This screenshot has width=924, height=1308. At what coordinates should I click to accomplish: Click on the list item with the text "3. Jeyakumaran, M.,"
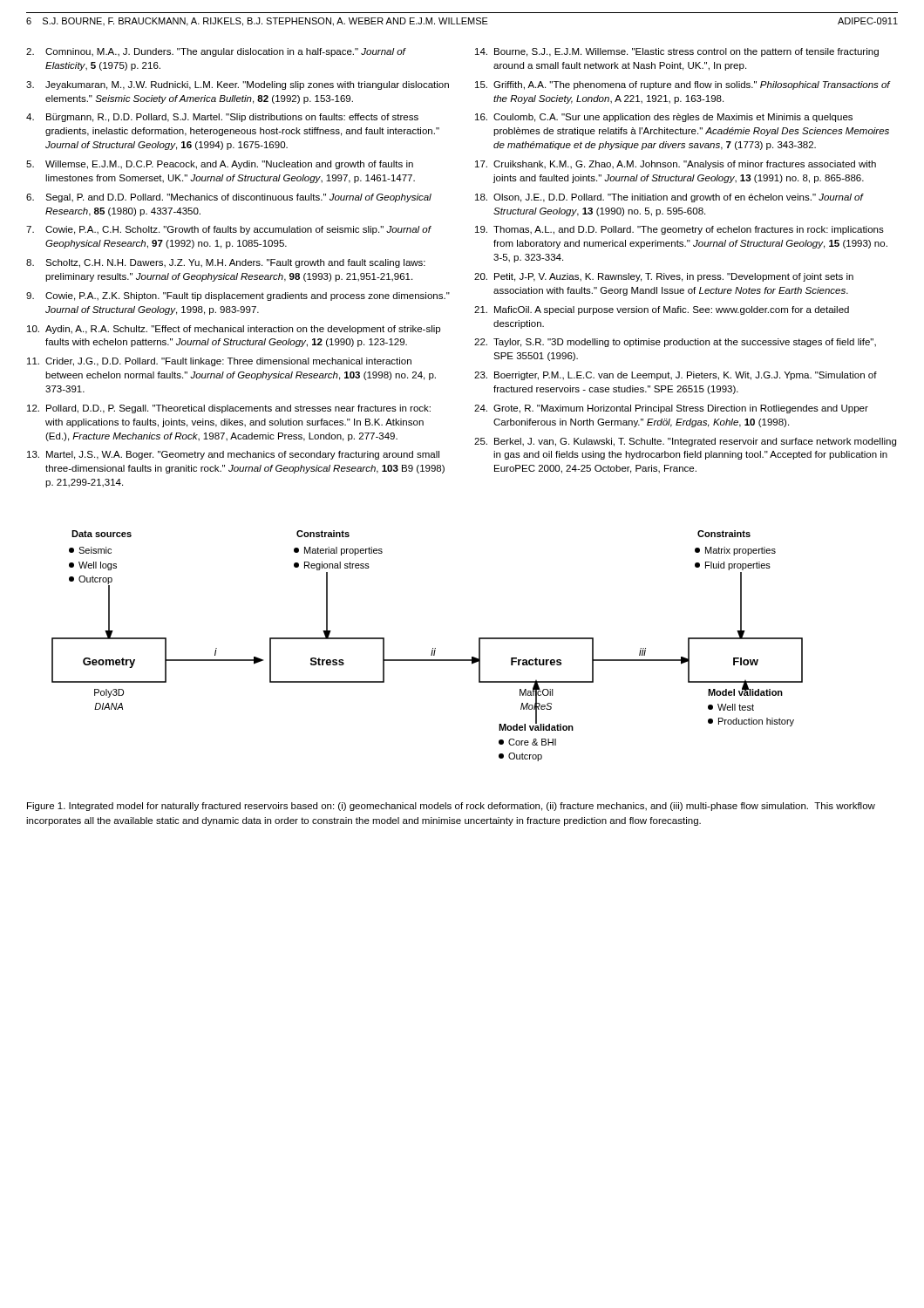(238, 92)
